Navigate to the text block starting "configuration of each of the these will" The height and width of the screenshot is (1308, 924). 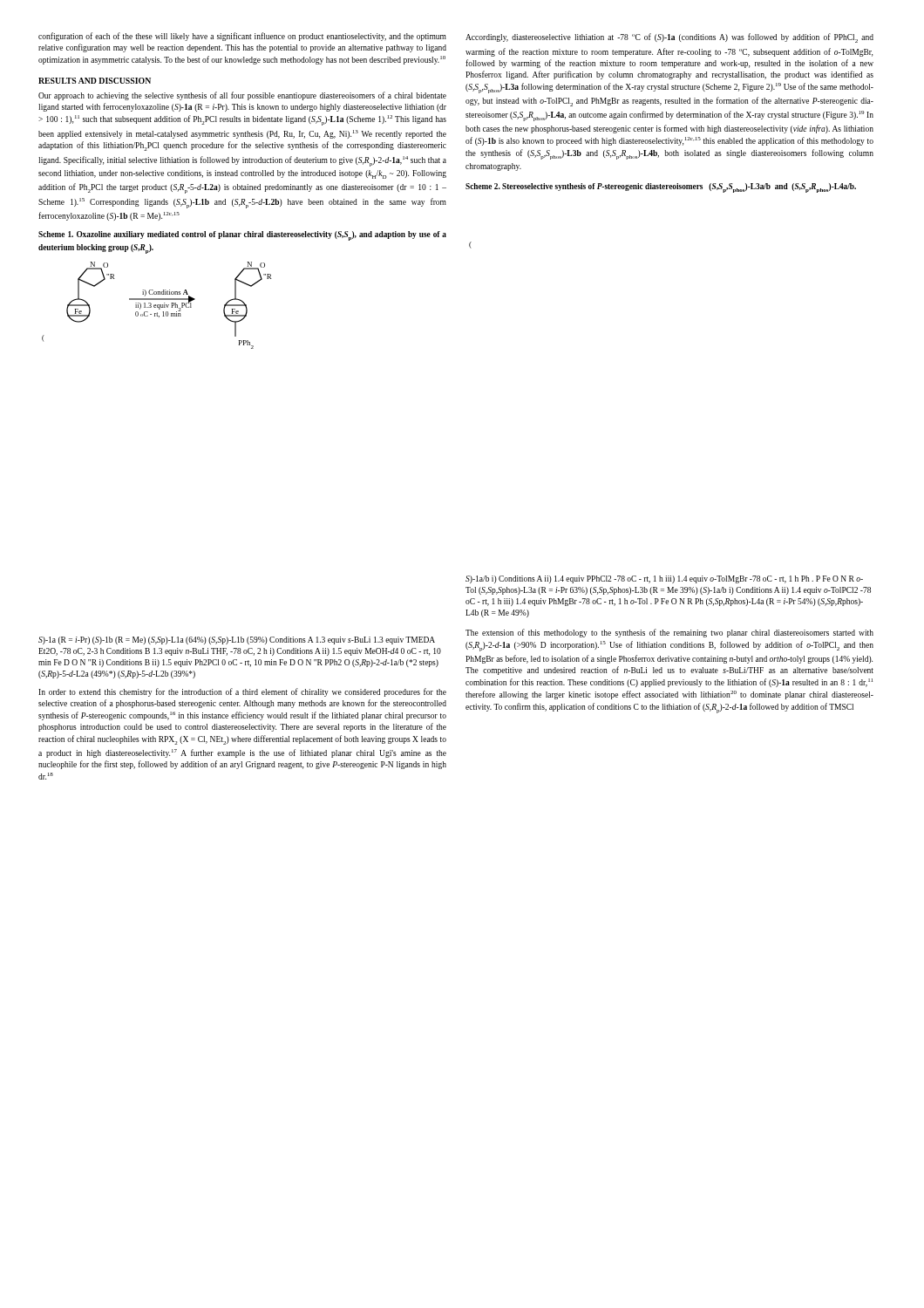click(242, 49)
